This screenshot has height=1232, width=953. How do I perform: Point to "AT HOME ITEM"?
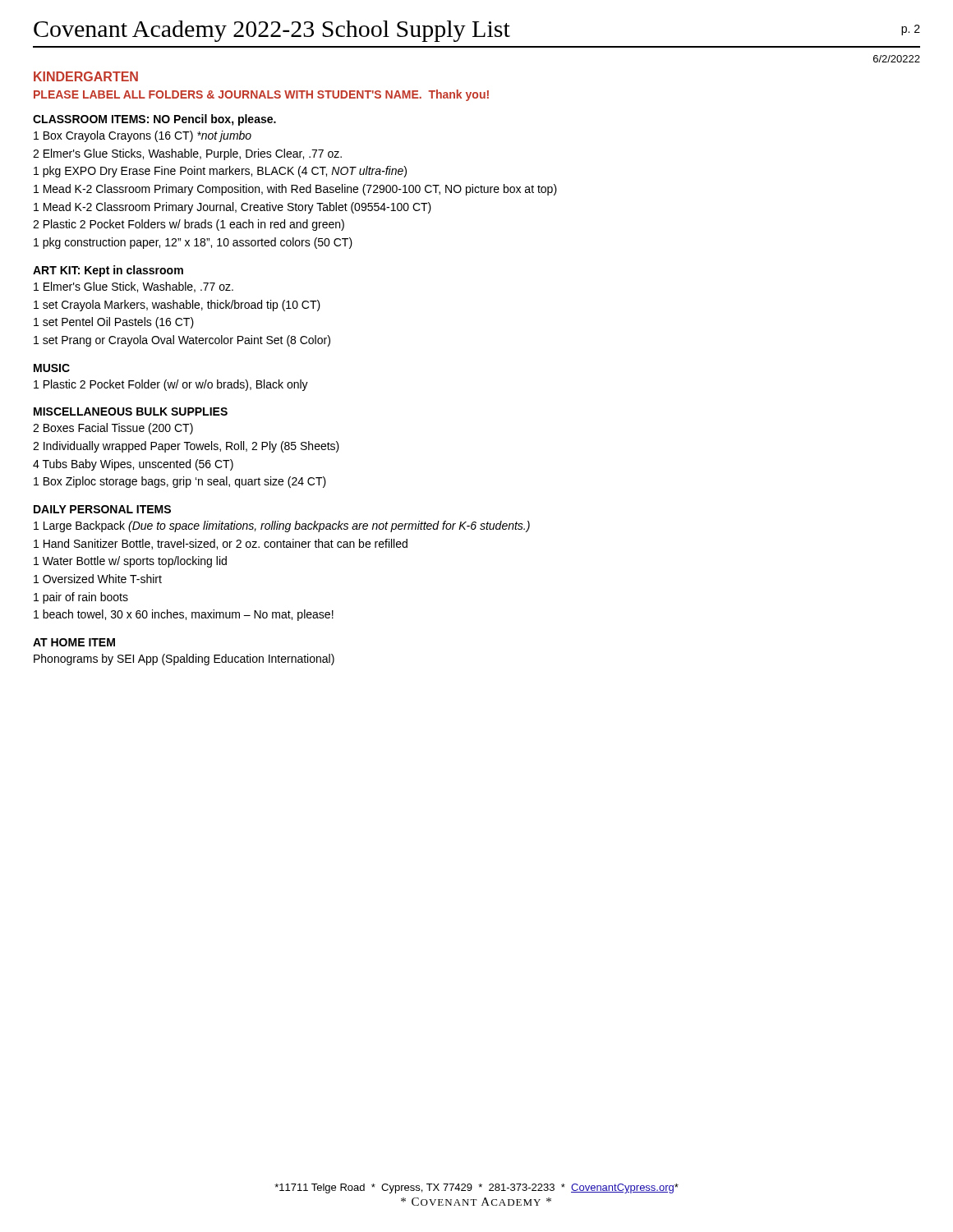tap(74, 642)
